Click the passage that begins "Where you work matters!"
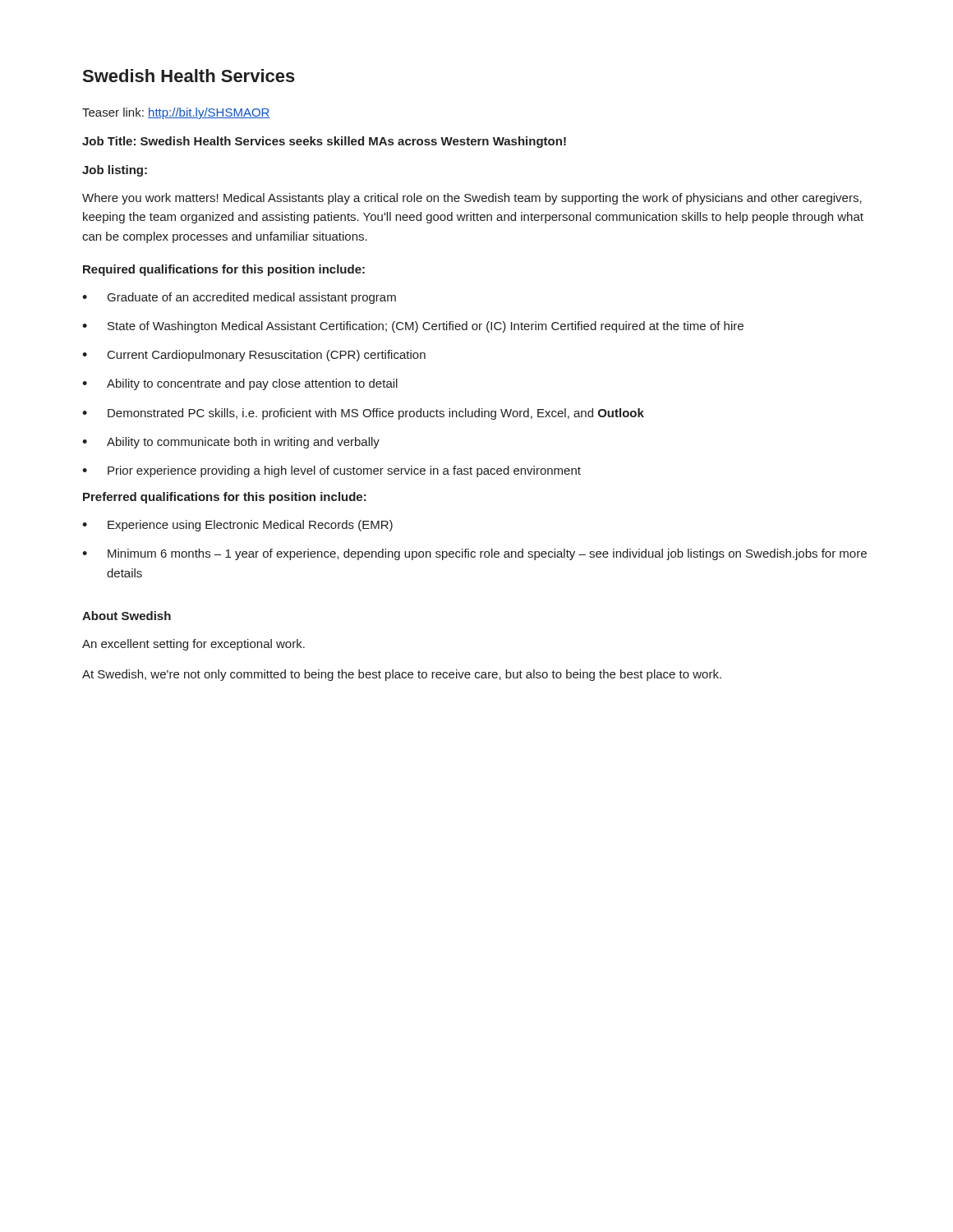953x1232 pixels. click(473, 217)
